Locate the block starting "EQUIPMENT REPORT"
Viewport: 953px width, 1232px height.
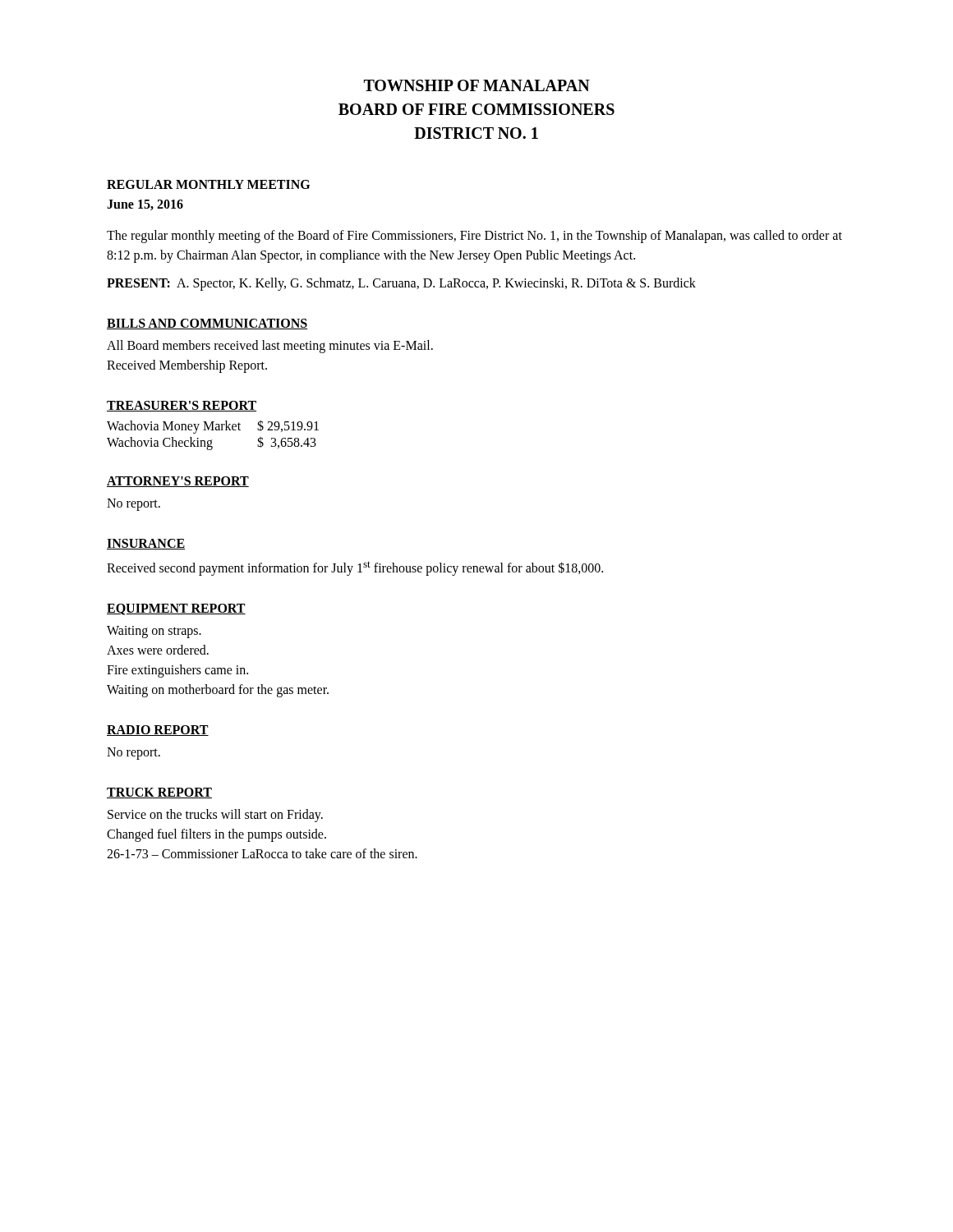(x=176, y=608)
